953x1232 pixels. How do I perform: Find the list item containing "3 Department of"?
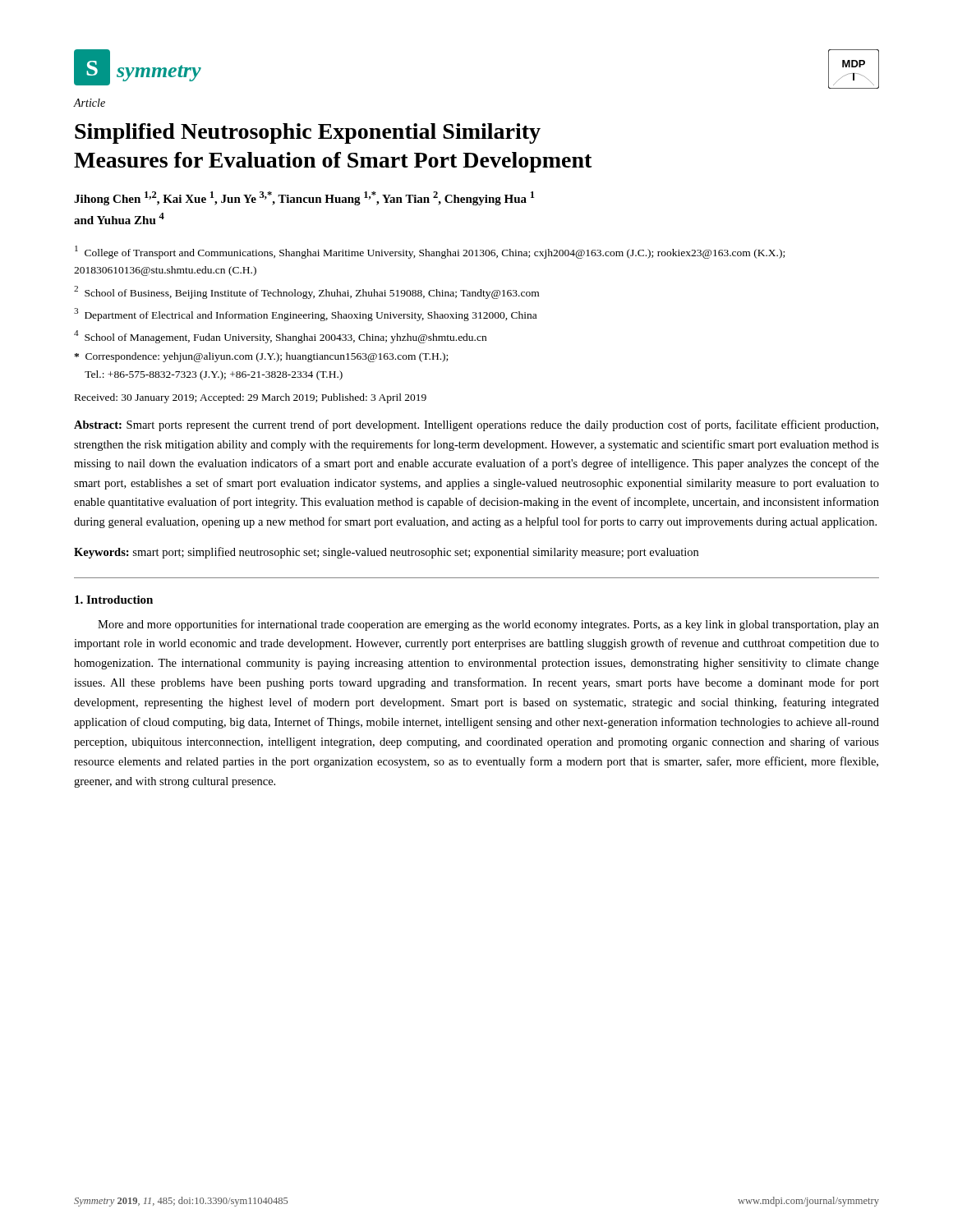[306, 313]
